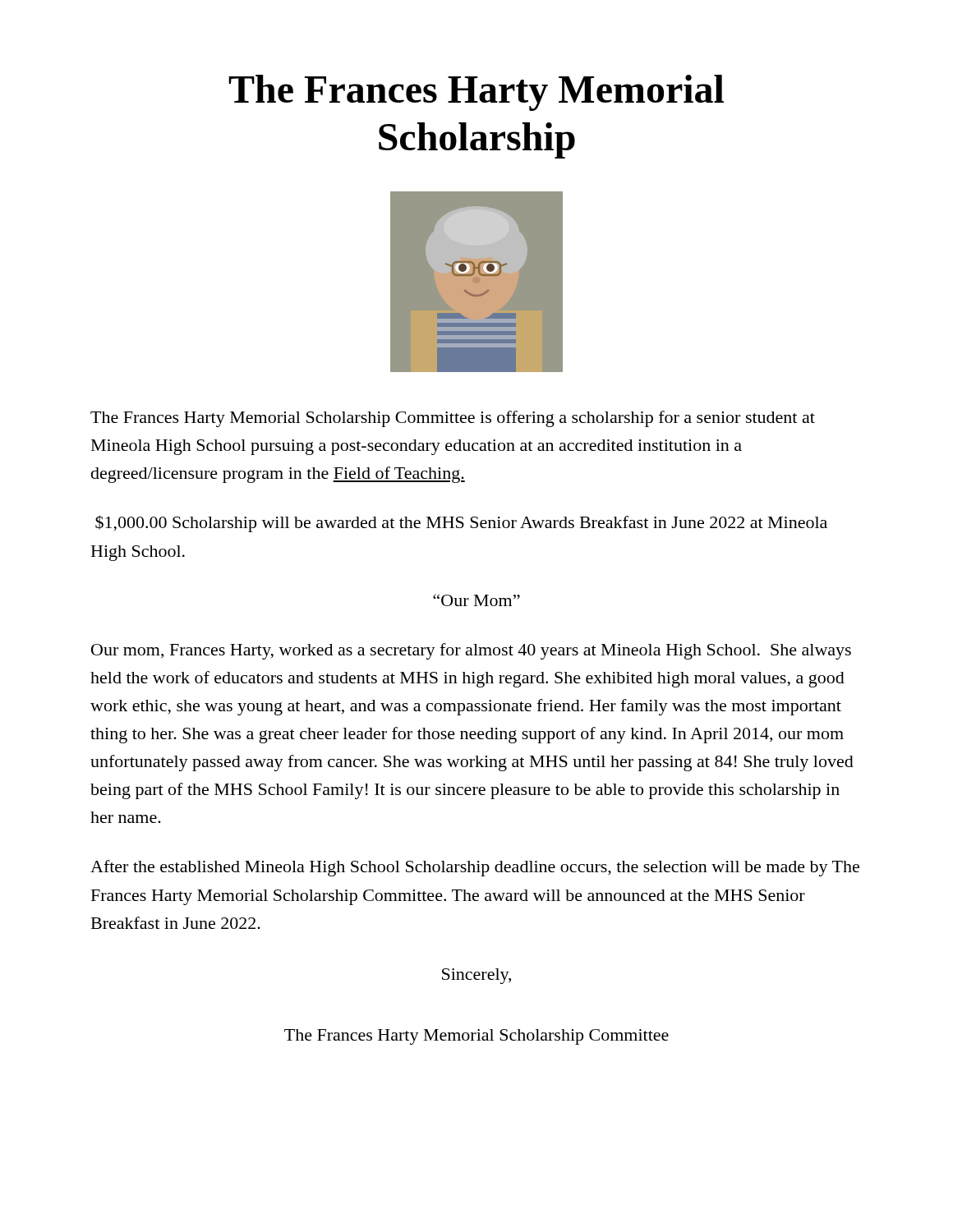Click on the text starting "The Frances Harty MemorialScholarship"
Image resolution: width=953 pixels, height=1232 pixels.
476,113
